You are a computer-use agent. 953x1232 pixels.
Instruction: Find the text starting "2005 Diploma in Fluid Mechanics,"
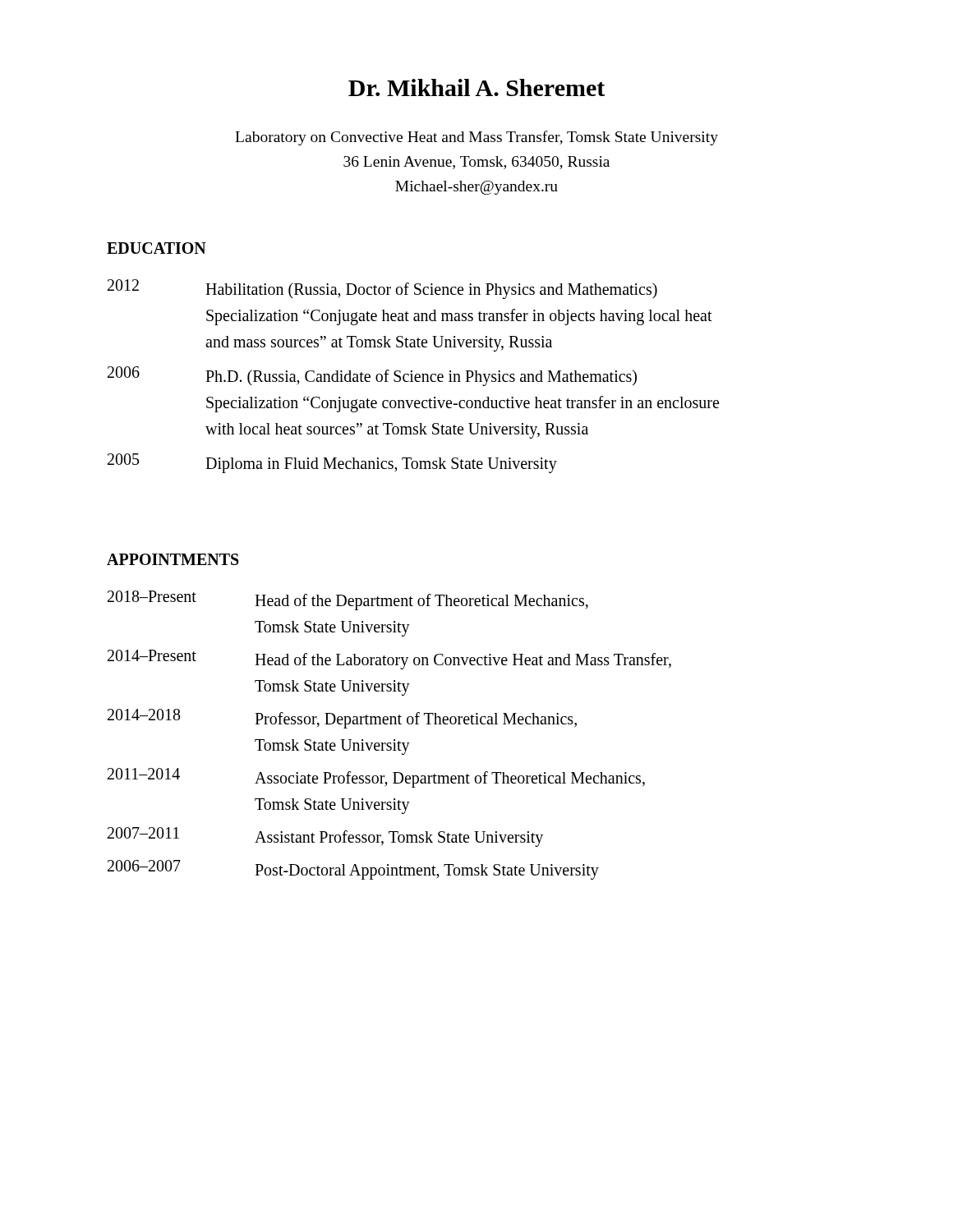tap(476, 463)
